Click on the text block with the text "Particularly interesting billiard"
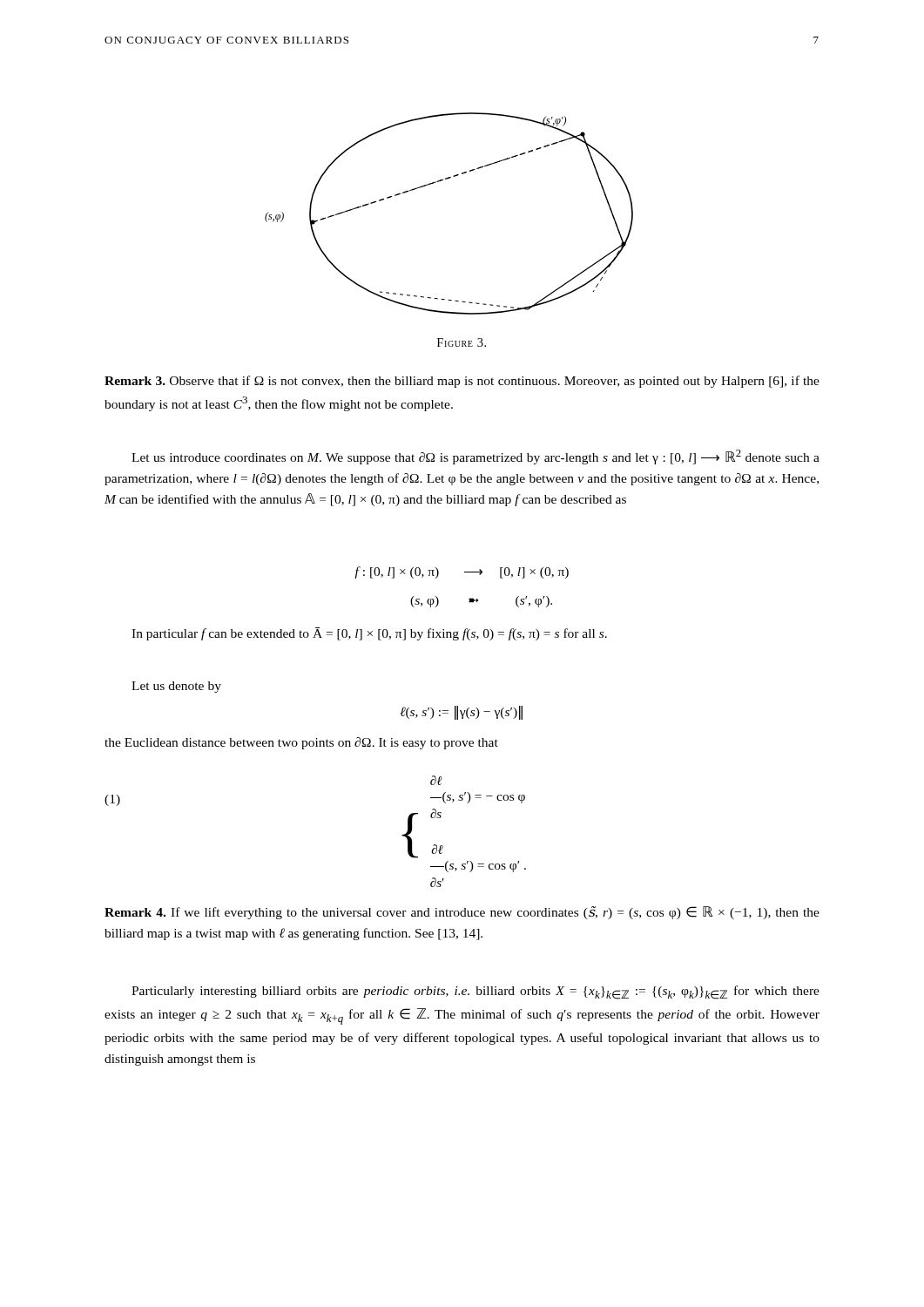Screen dimensions: 1307x924 (x=462, y=1024)
